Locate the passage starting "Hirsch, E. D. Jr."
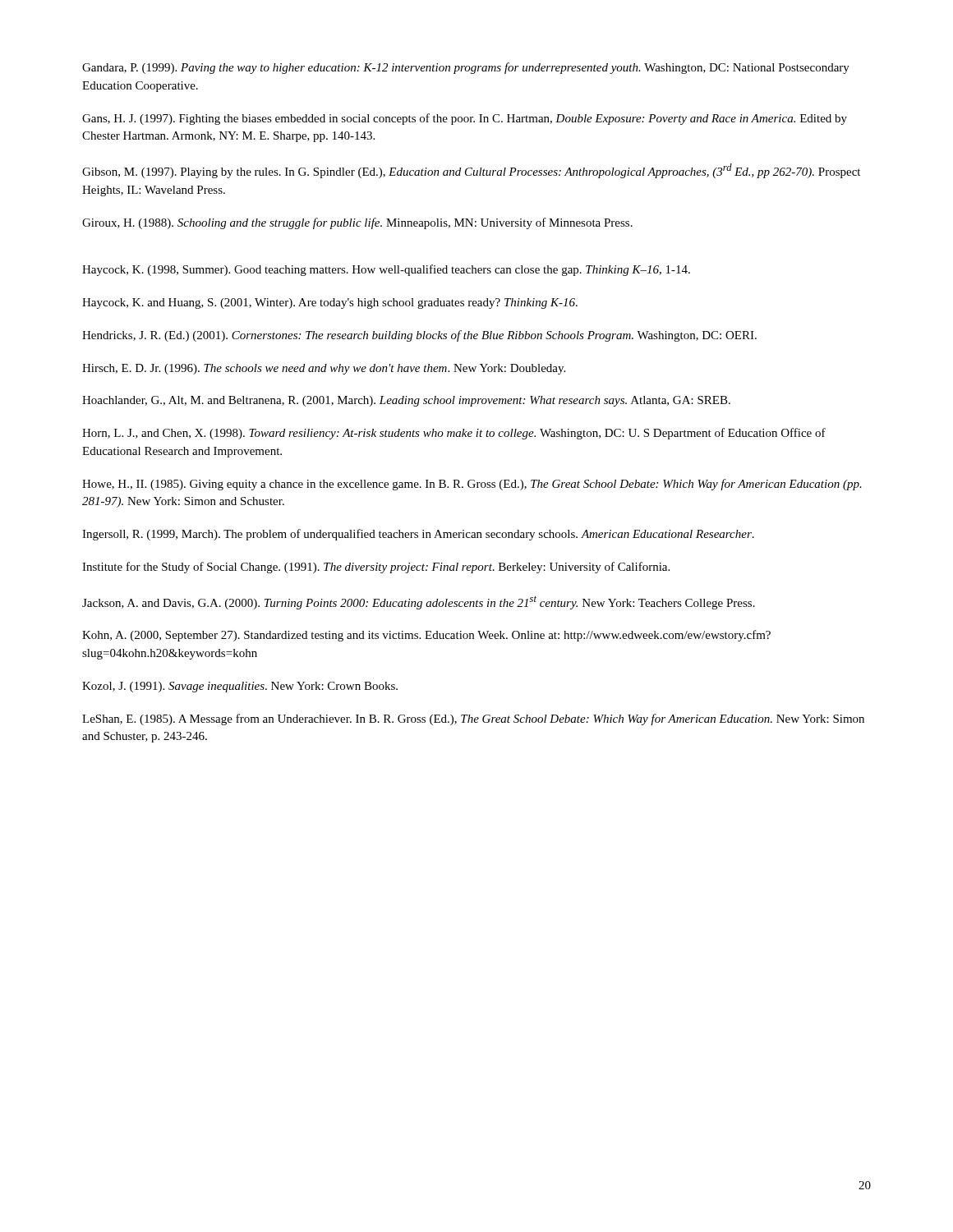Image resolution: width=953 pixels, height=1232 pixels. [476, 368]
